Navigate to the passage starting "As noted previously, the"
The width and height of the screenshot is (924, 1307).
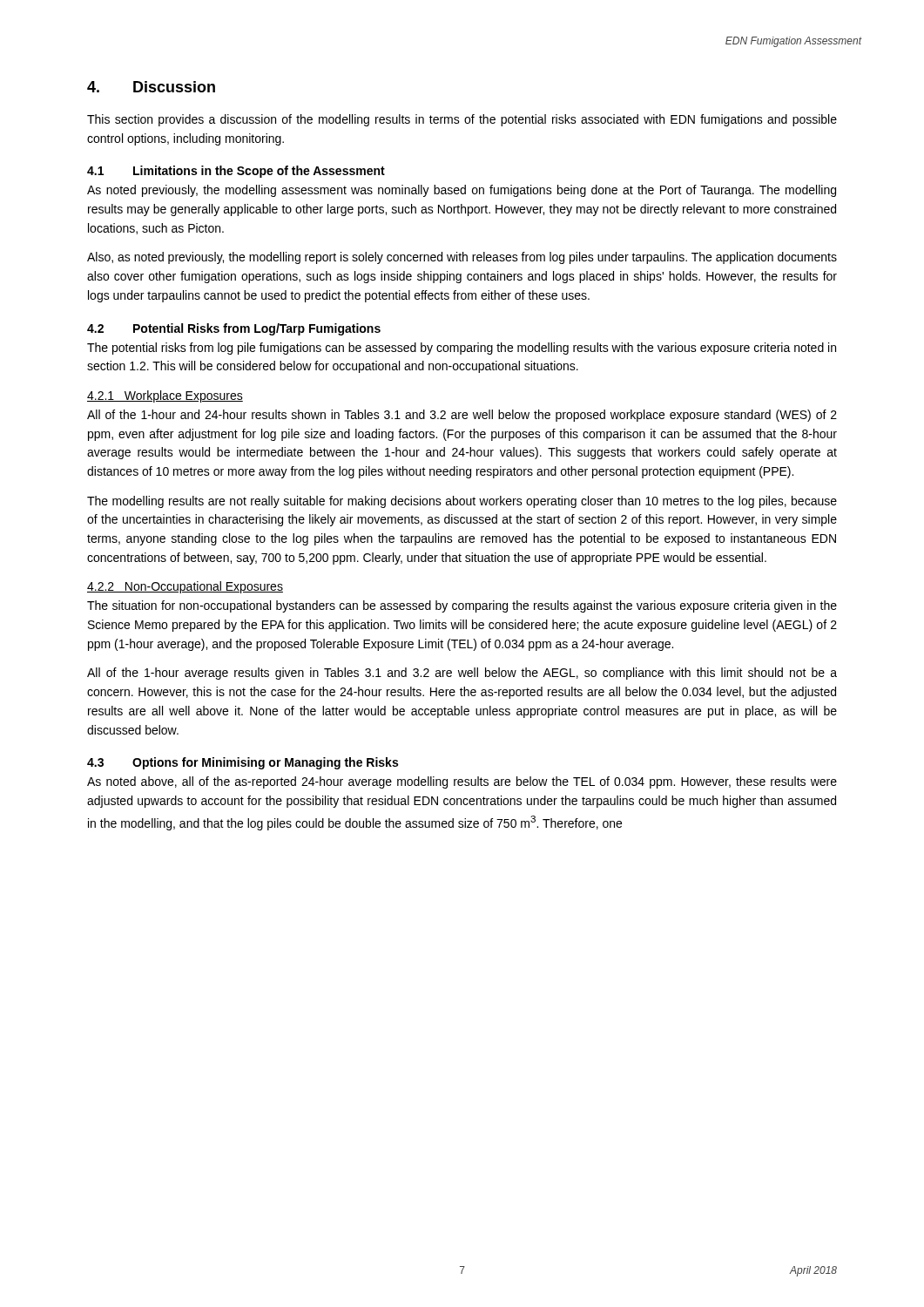462,210
